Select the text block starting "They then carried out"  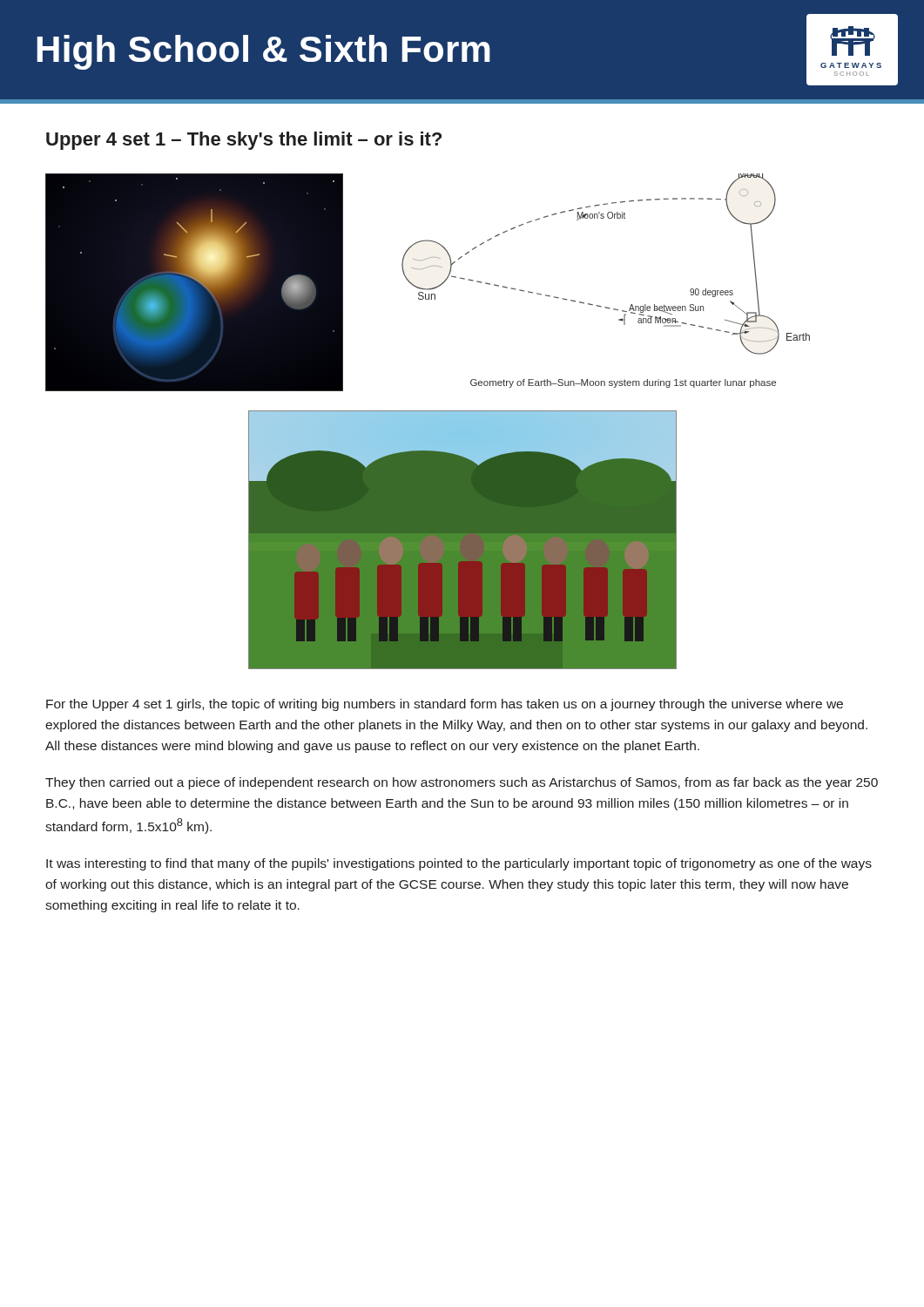(x=462, y=804)
